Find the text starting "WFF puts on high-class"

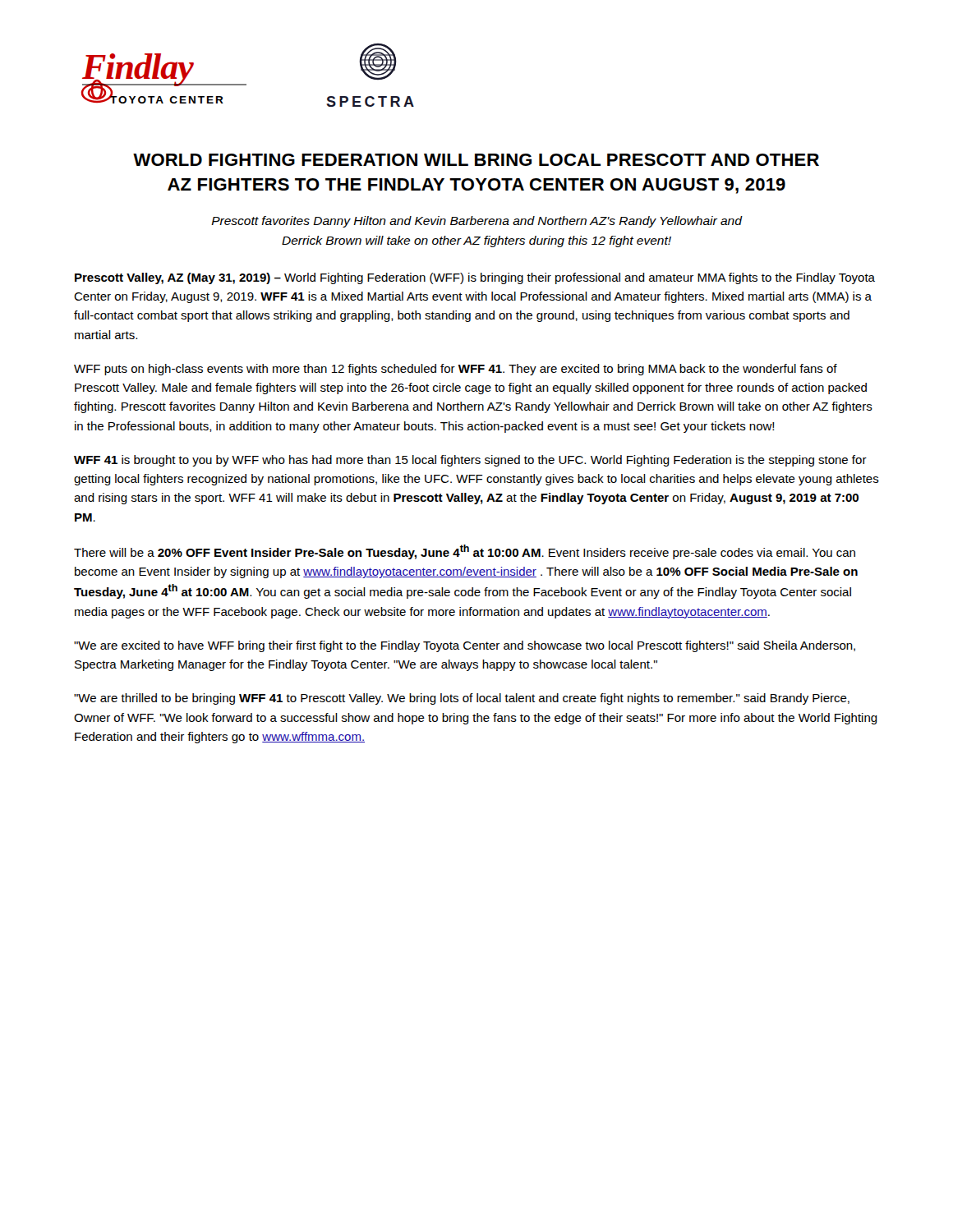pos(476,397)
